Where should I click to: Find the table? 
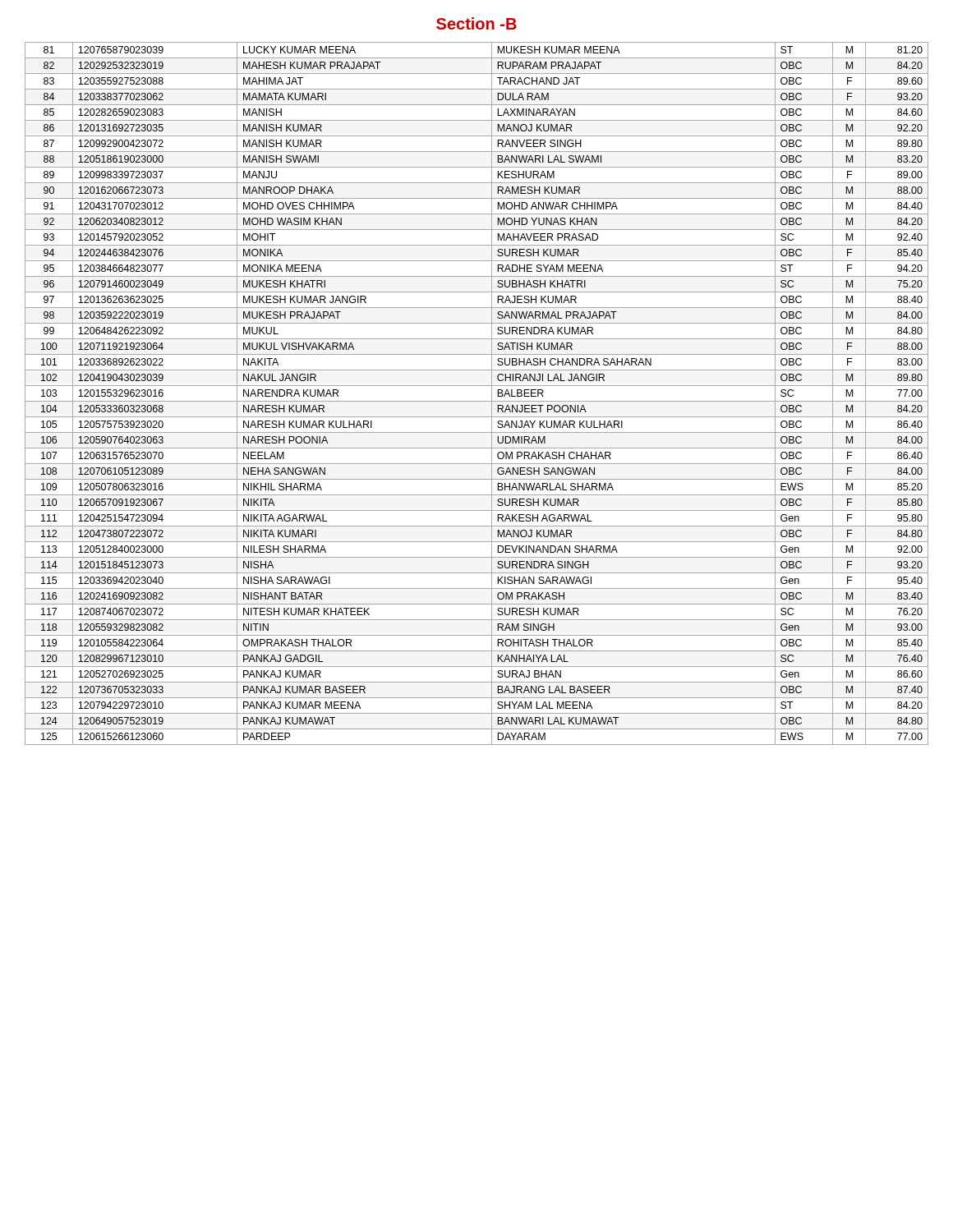(x=476, y=393)
